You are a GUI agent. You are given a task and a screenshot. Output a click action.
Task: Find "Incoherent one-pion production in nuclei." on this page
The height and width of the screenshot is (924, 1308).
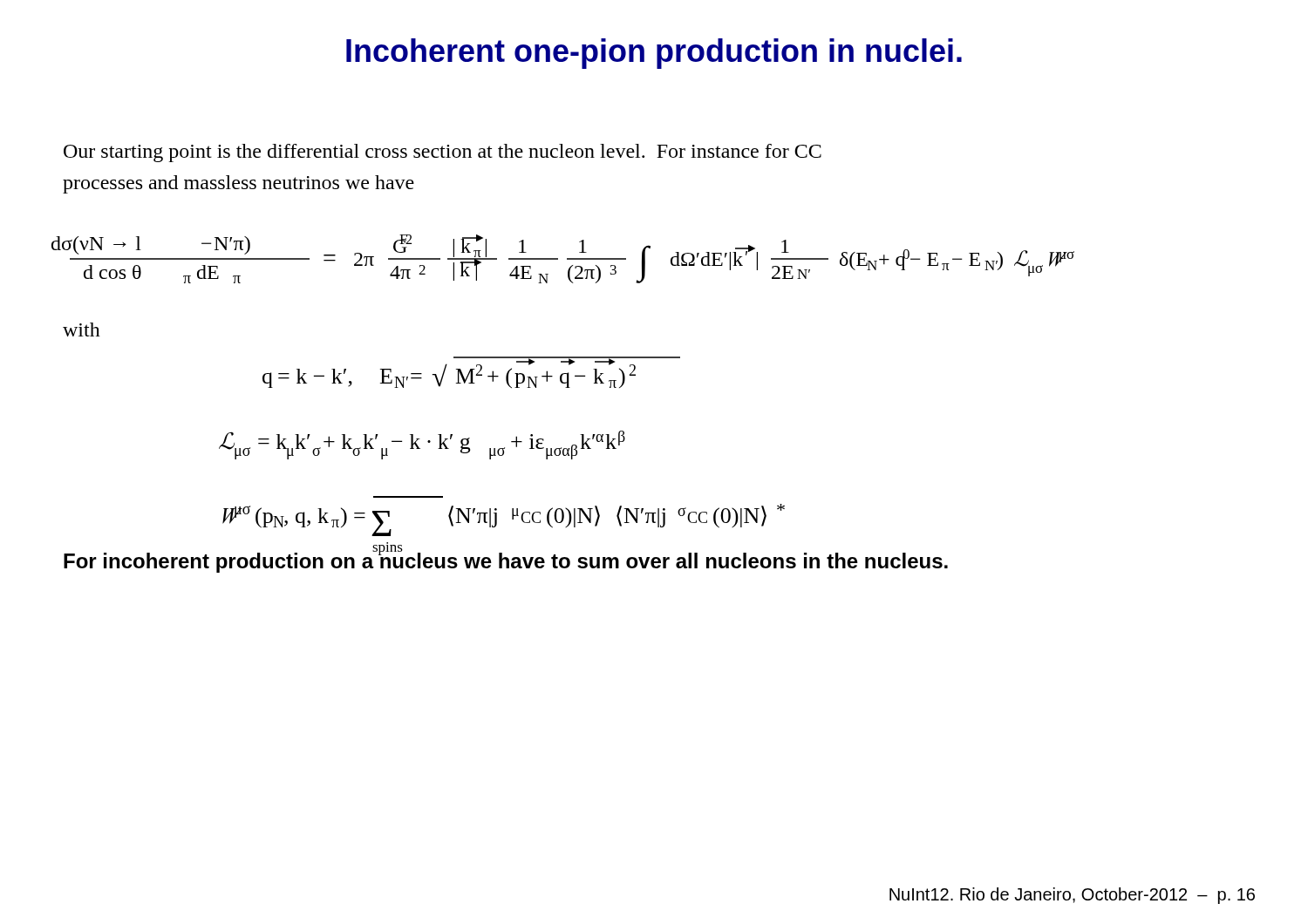[x=654, y=51]
